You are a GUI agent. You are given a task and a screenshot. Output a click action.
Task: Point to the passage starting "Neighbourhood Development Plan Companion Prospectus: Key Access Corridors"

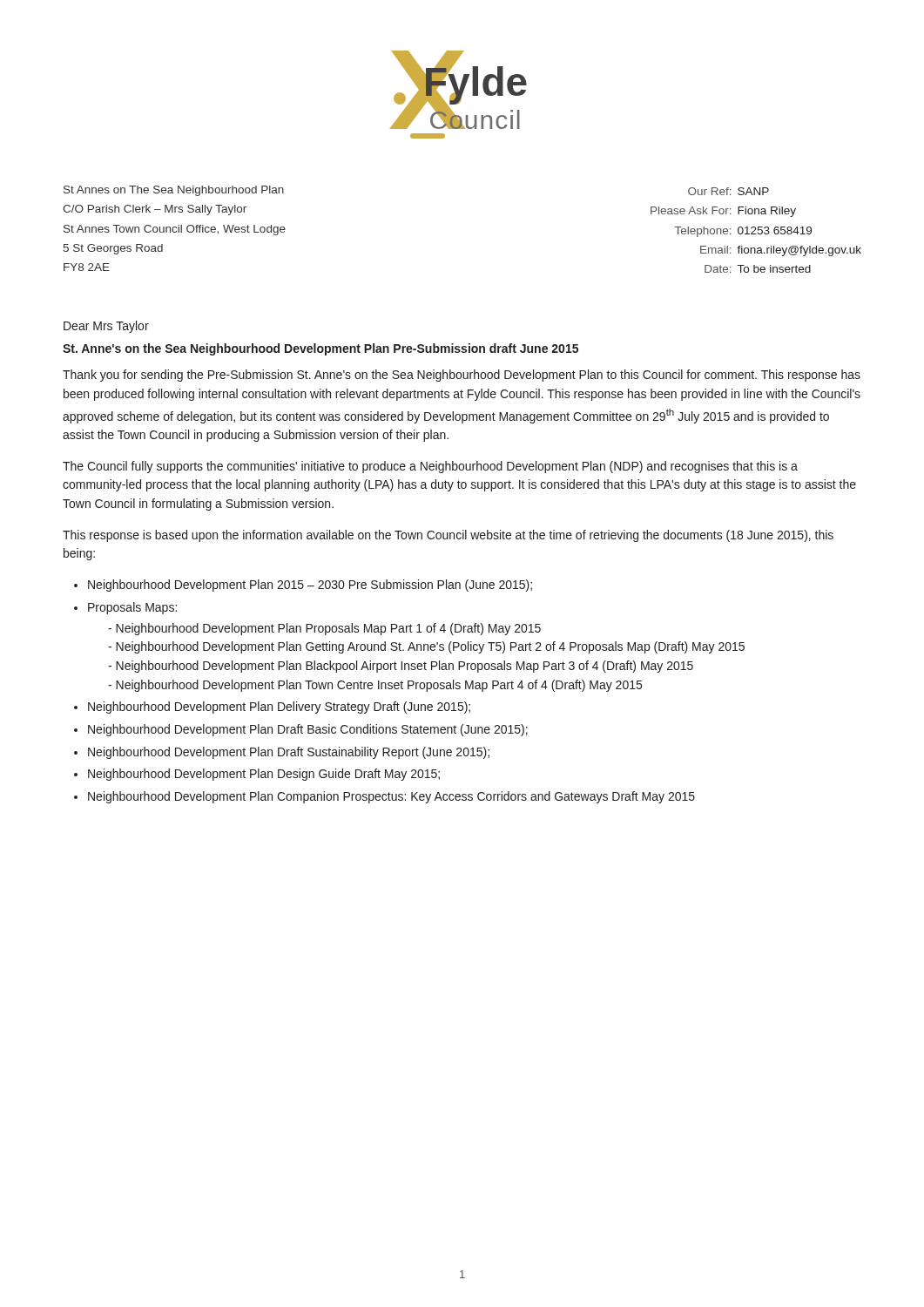coord(391,796)
